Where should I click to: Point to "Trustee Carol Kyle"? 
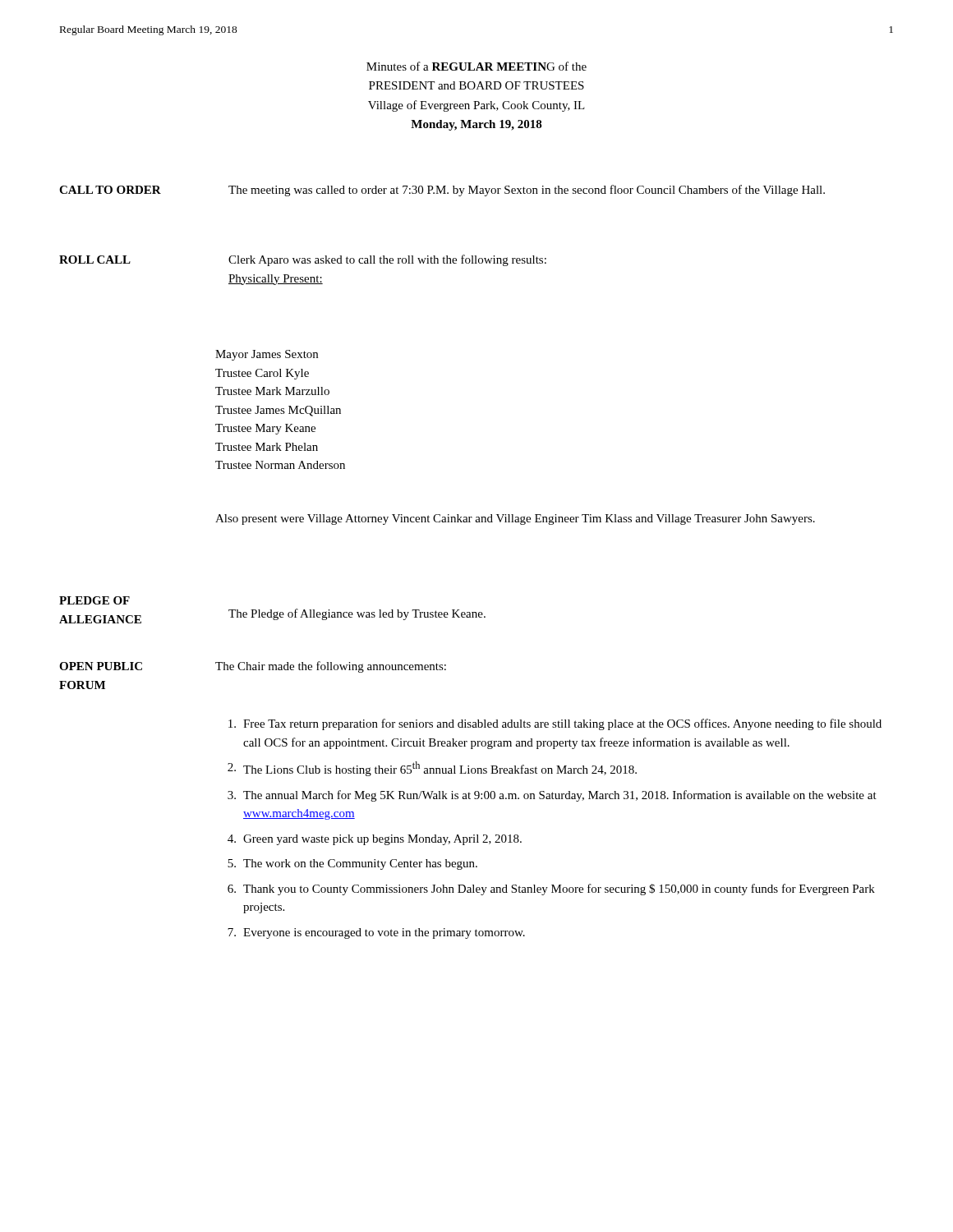[x=262, y=372]
